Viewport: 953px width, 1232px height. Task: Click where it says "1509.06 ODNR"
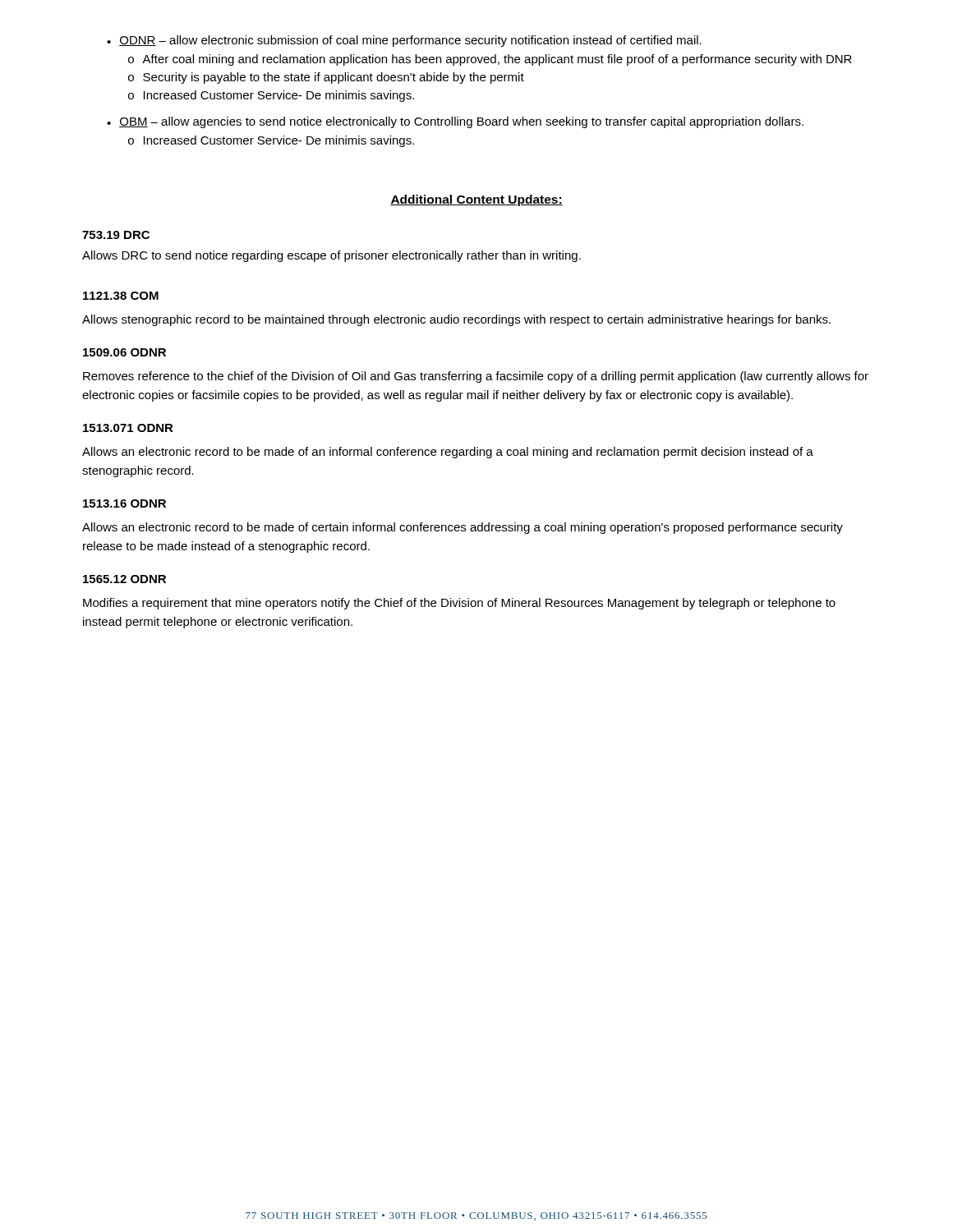124,352
